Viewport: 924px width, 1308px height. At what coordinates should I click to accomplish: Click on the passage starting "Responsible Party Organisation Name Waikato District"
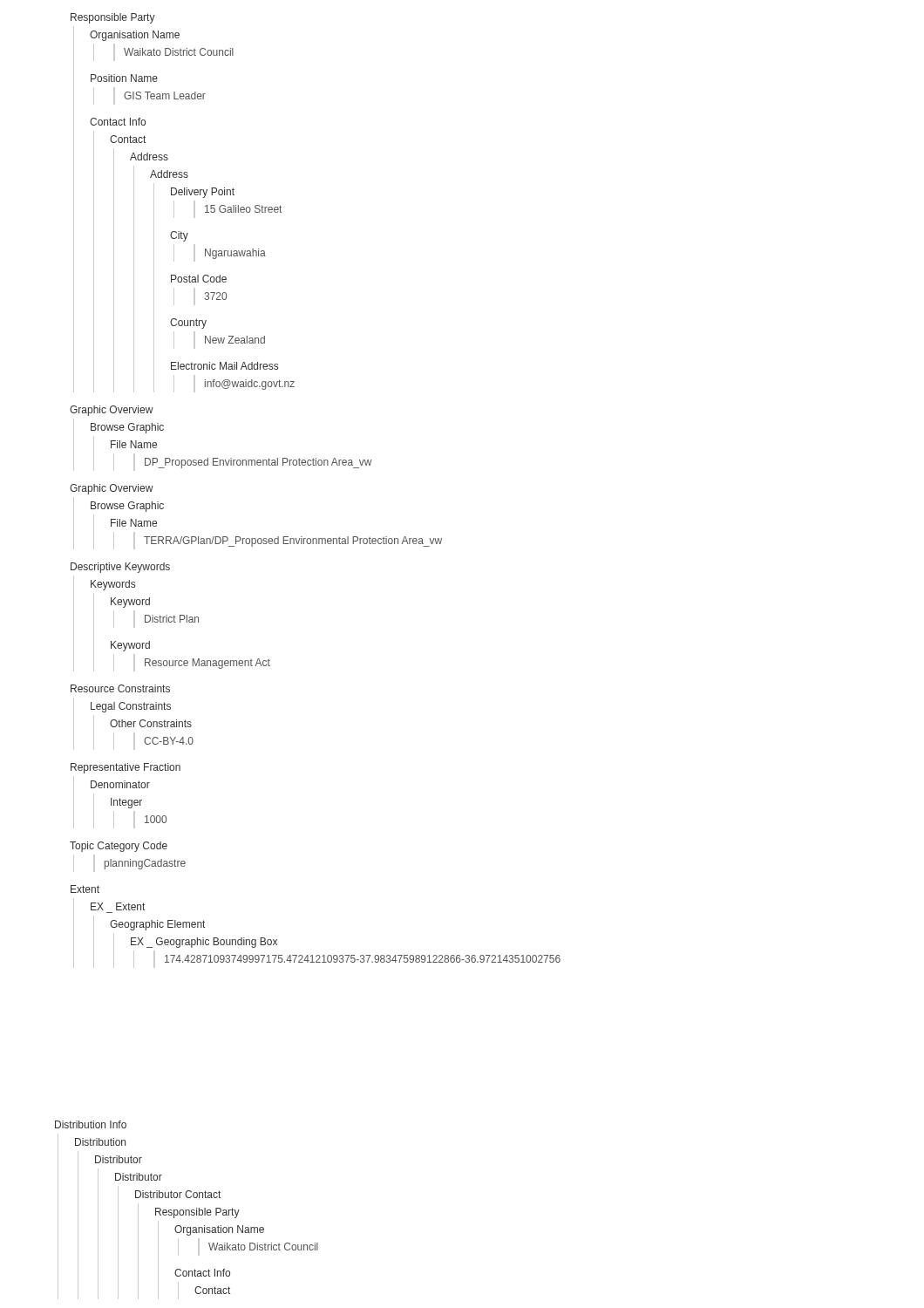315,201
